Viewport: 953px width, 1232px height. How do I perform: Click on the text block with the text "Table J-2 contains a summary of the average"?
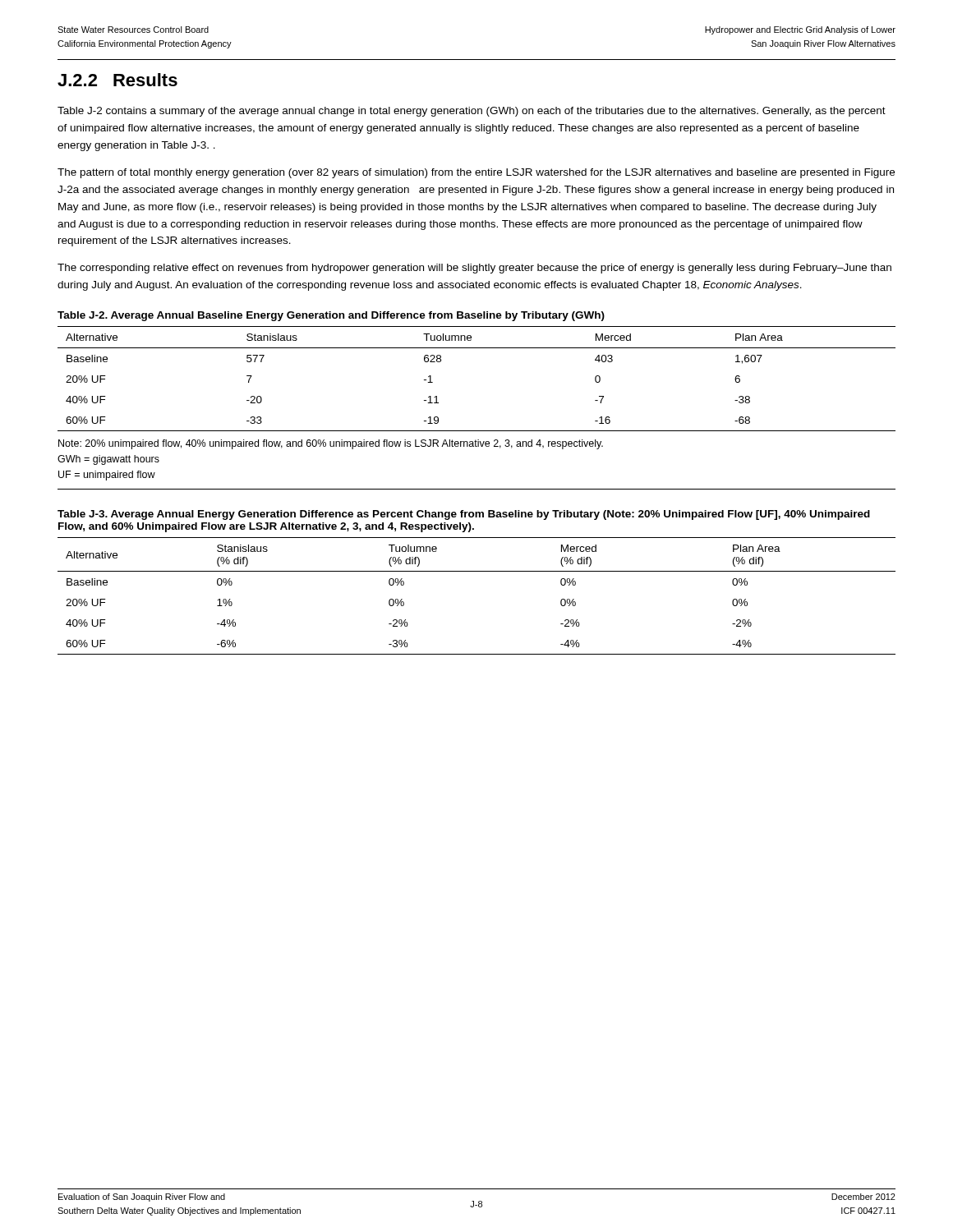click(471, 128)
